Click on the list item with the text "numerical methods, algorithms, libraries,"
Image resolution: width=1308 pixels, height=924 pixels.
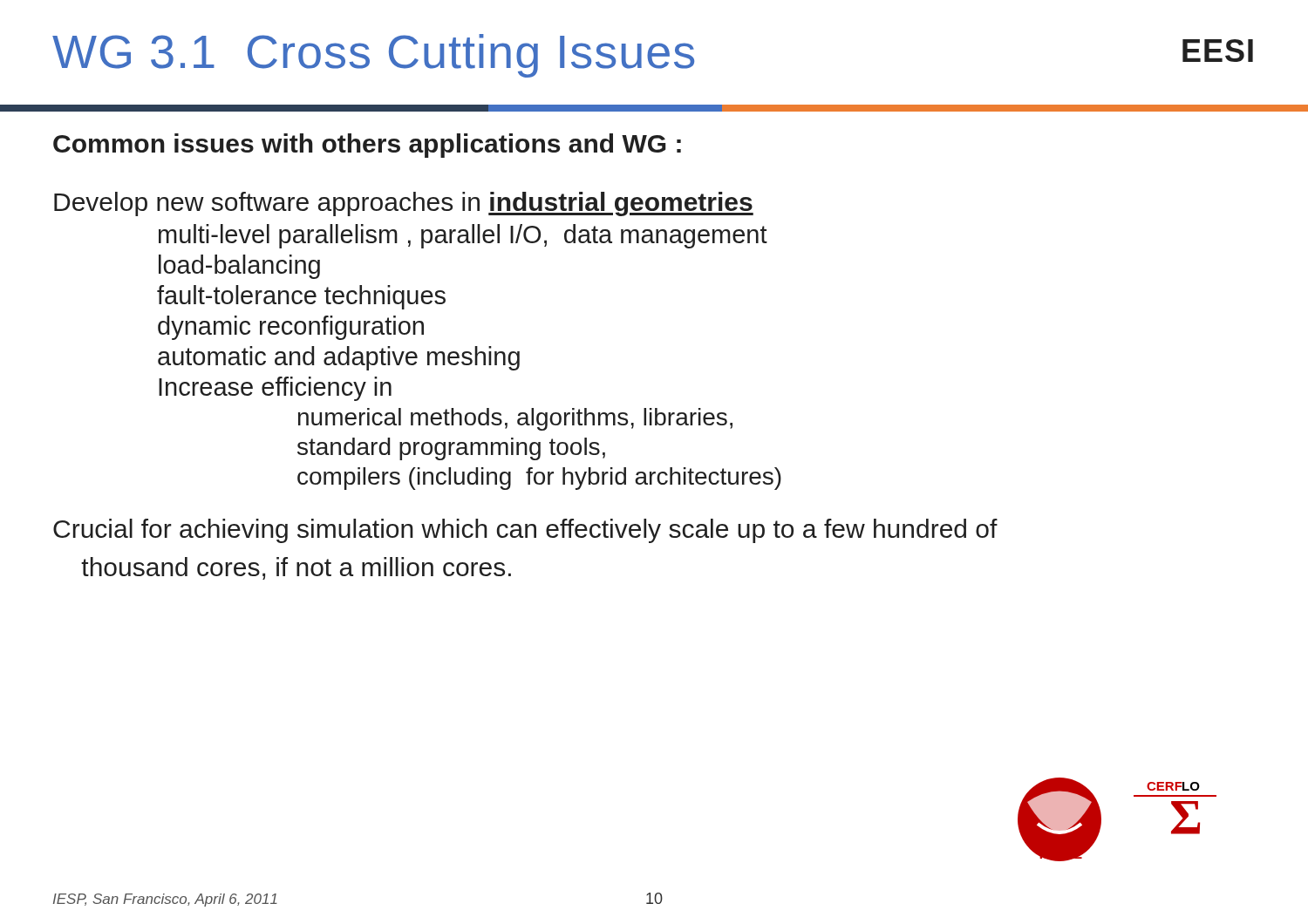pos(516,417)
